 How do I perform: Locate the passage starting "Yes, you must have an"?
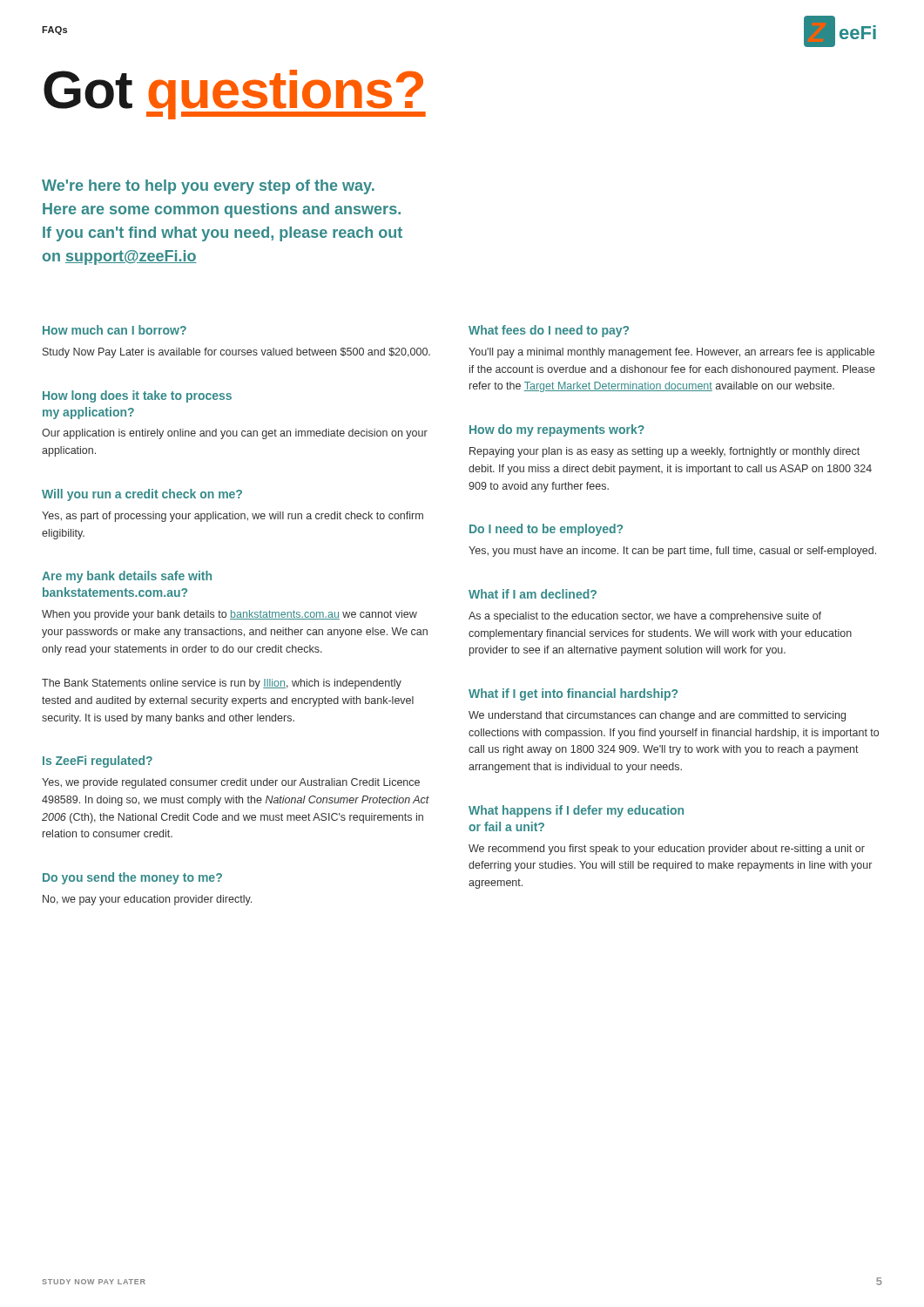[x=673, y=551]
